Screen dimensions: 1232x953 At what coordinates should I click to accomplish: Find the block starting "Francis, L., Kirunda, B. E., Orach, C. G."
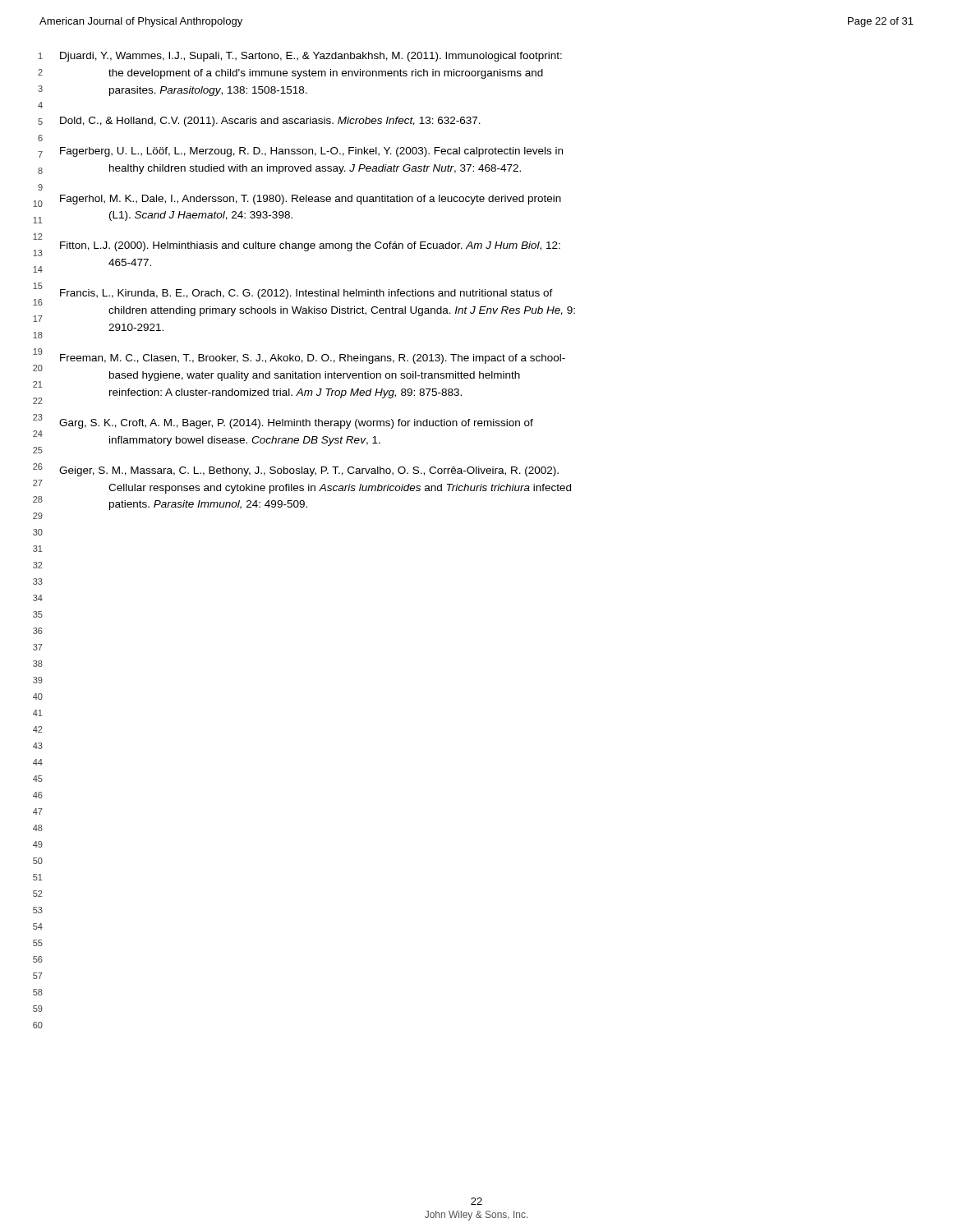484,311
